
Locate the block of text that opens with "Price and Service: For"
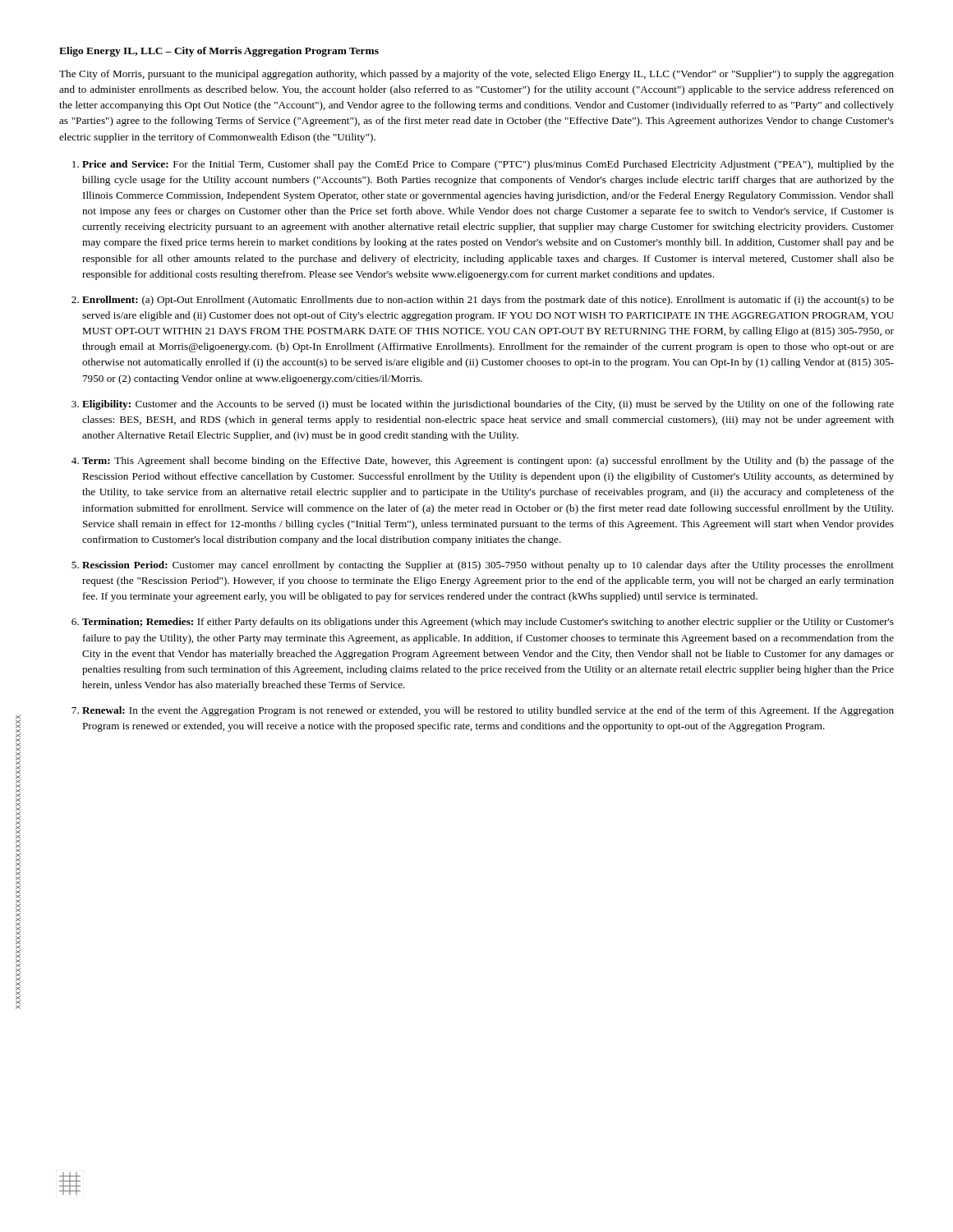click(488, 219)
